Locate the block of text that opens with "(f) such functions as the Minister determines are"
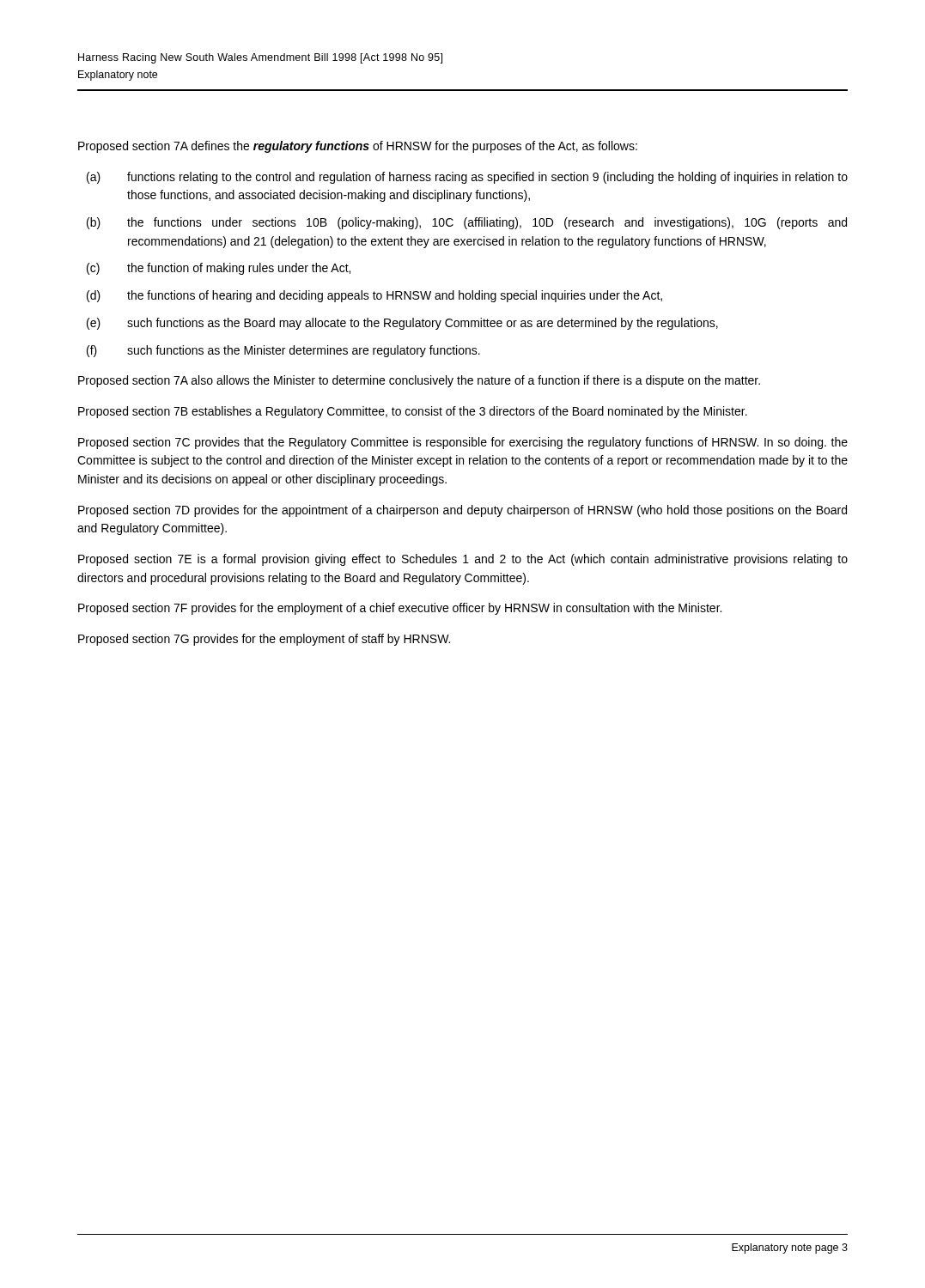 tap(462, 351)
